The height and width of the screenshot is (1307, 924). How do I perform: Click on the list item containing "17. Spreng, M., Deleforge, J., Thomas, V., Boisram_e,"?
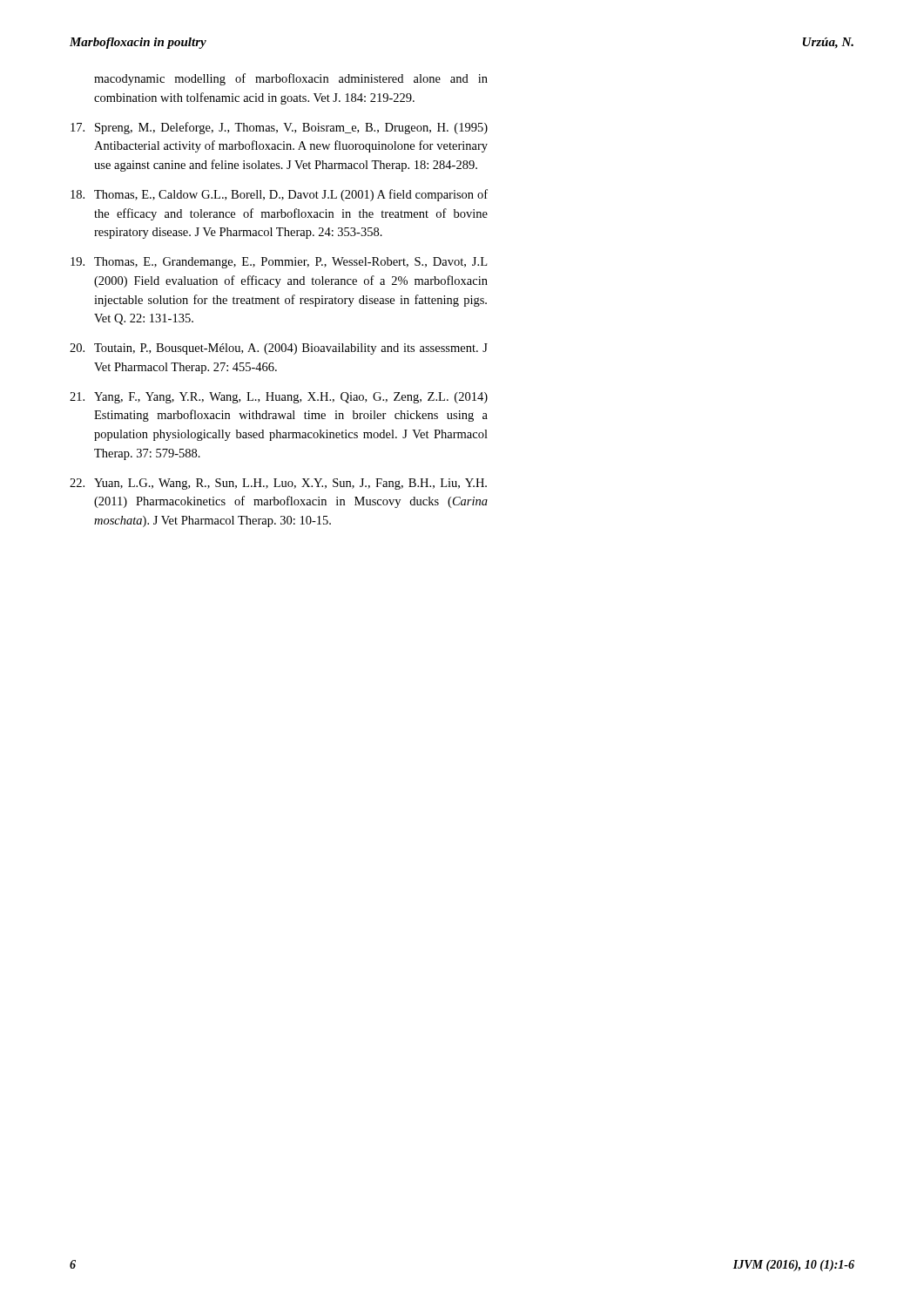point(279,146)
